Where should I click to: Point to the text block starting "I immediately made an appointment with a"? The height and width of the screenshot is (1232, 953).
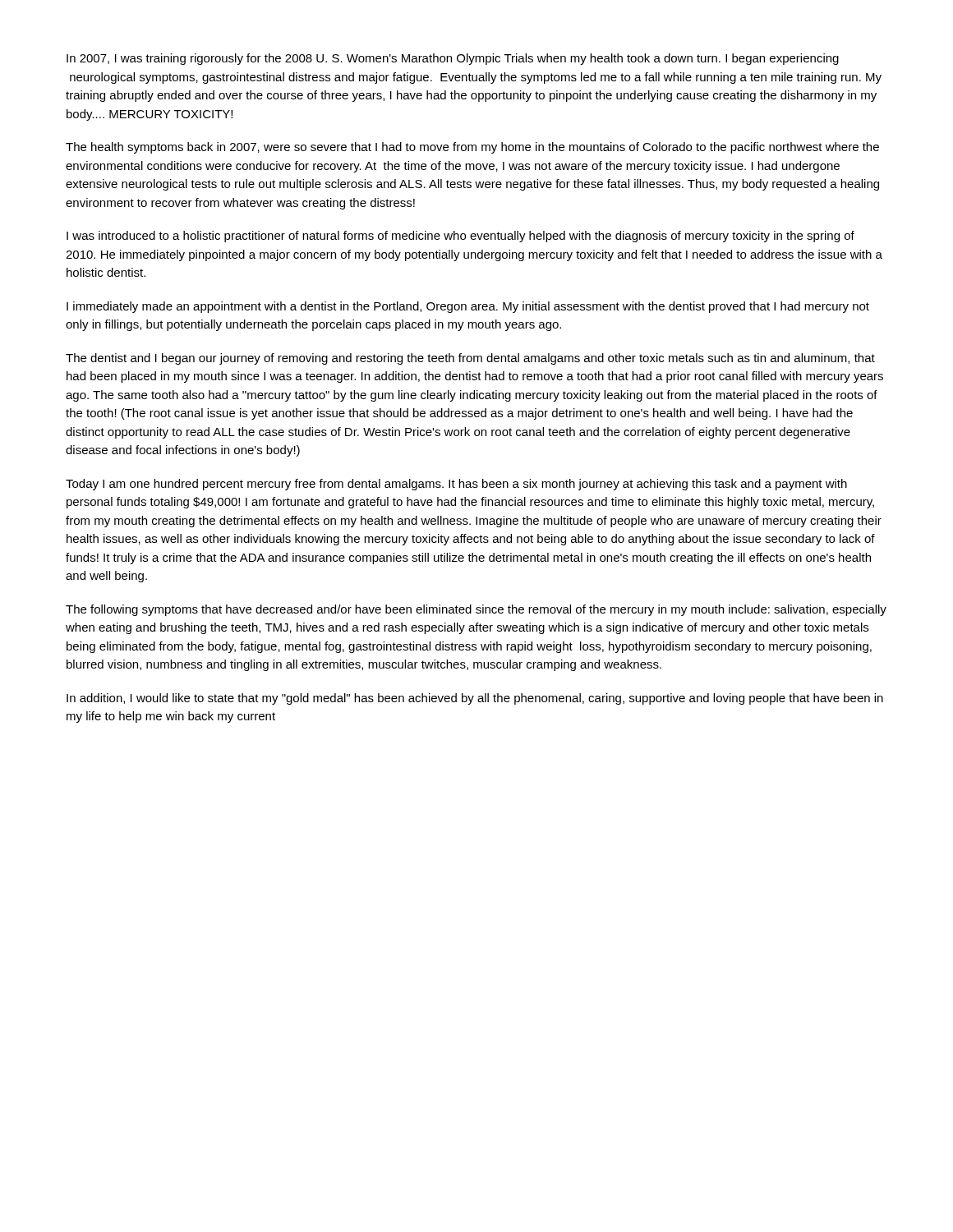click(467, 315)
